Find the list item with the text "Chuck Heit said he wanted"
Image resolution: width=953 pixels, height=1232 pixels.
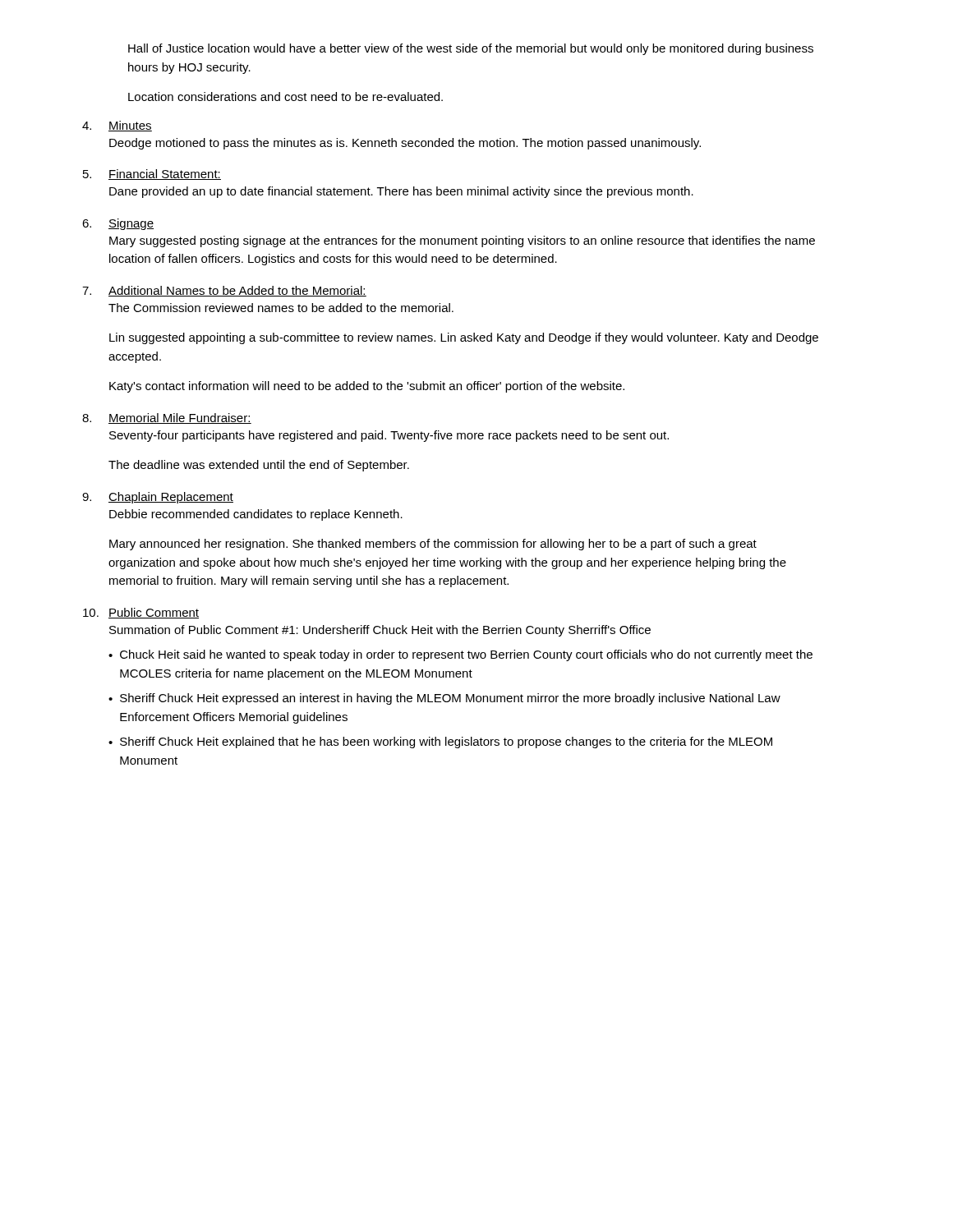(x=466, y=663)
